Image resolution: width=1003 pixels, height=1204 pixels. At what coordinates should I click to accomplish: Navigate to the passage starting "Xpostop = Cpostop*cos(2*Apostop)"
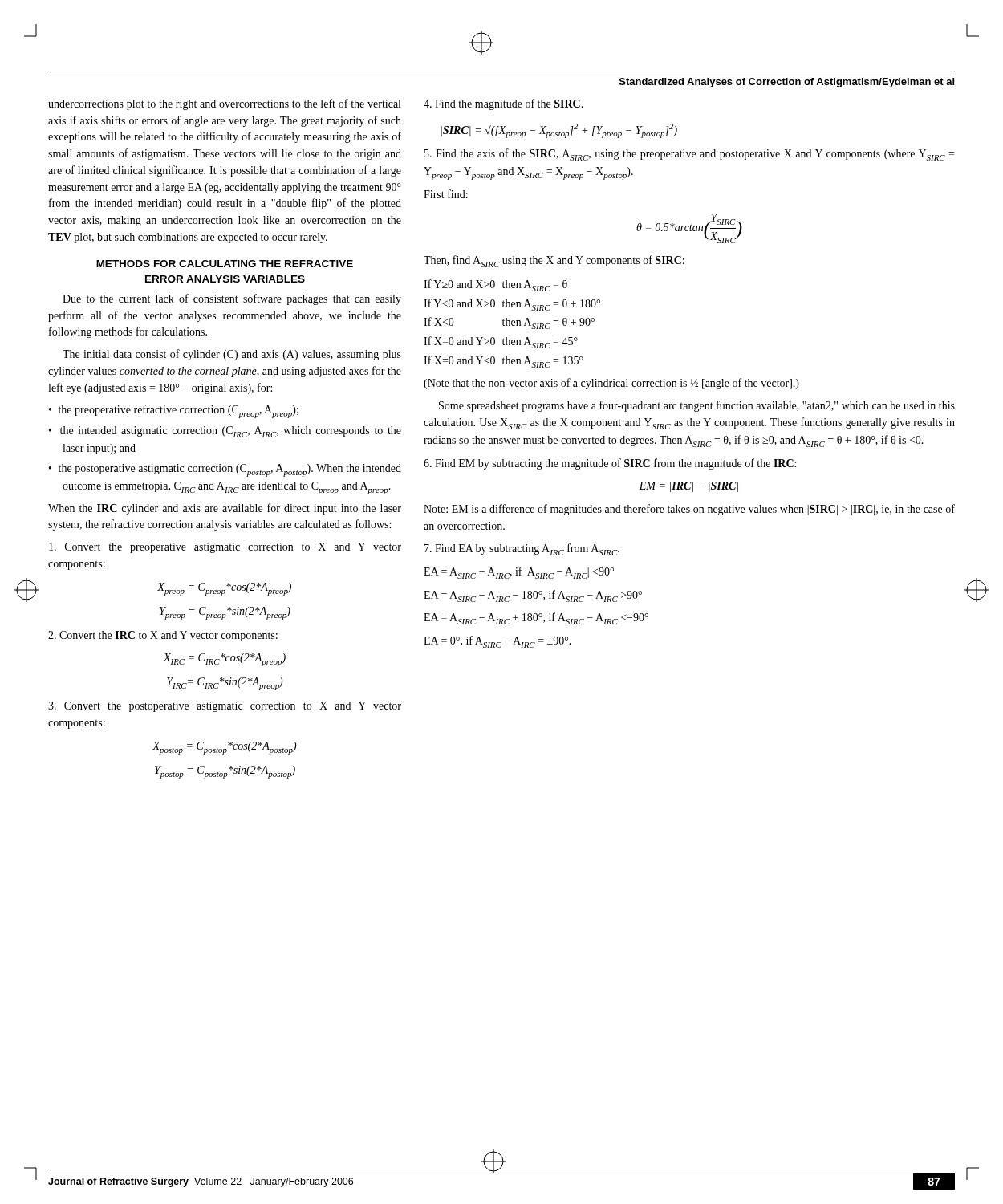[x=225, y=747]
